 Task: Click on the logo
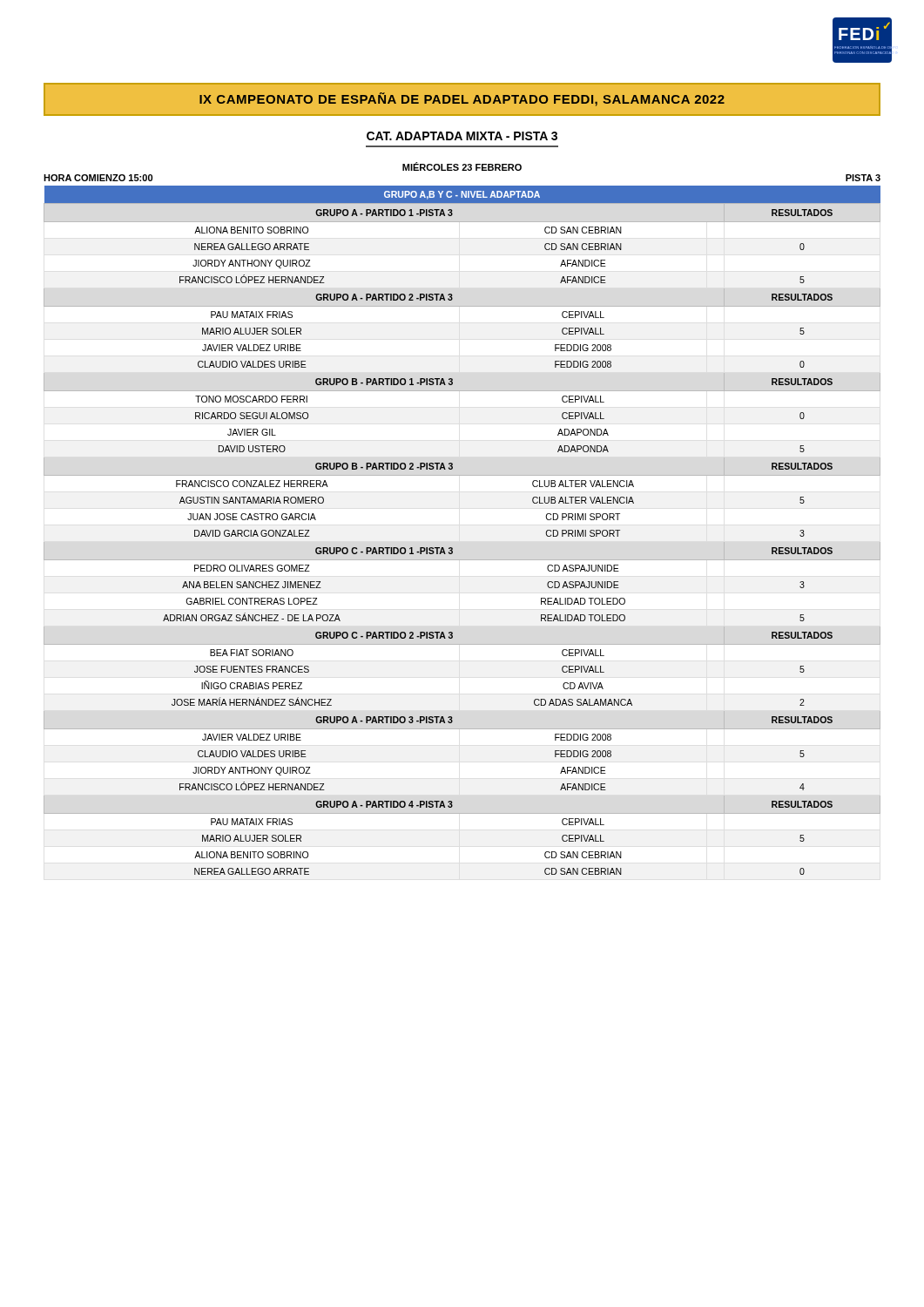coord(841,42)
